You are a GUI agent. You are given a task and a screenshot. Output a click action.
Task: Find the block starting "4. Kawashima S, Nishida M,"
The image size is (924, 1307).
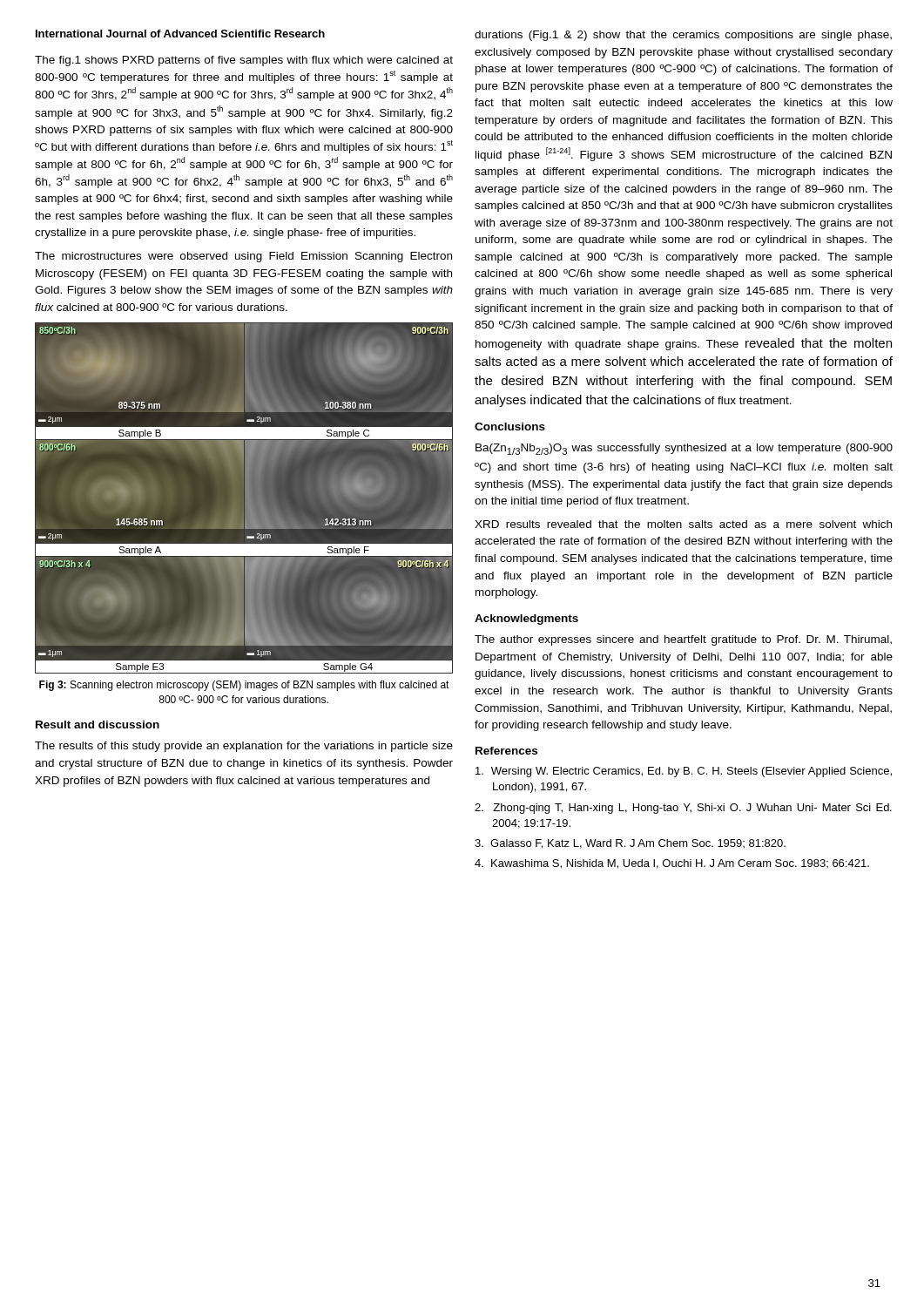[684, 864]
